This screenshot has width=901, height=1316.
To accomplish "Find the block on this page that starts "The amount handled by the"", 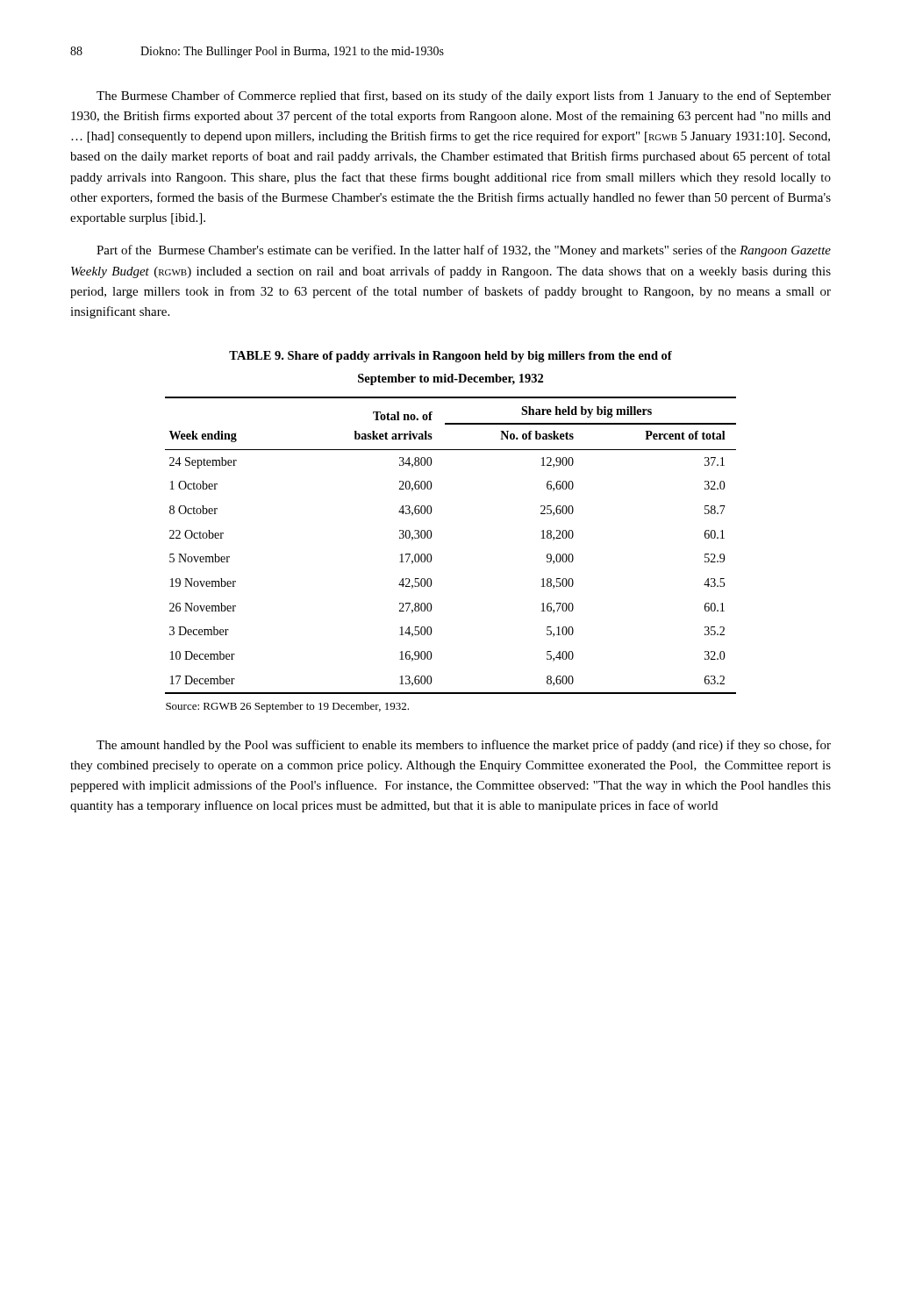I will 450,776.
